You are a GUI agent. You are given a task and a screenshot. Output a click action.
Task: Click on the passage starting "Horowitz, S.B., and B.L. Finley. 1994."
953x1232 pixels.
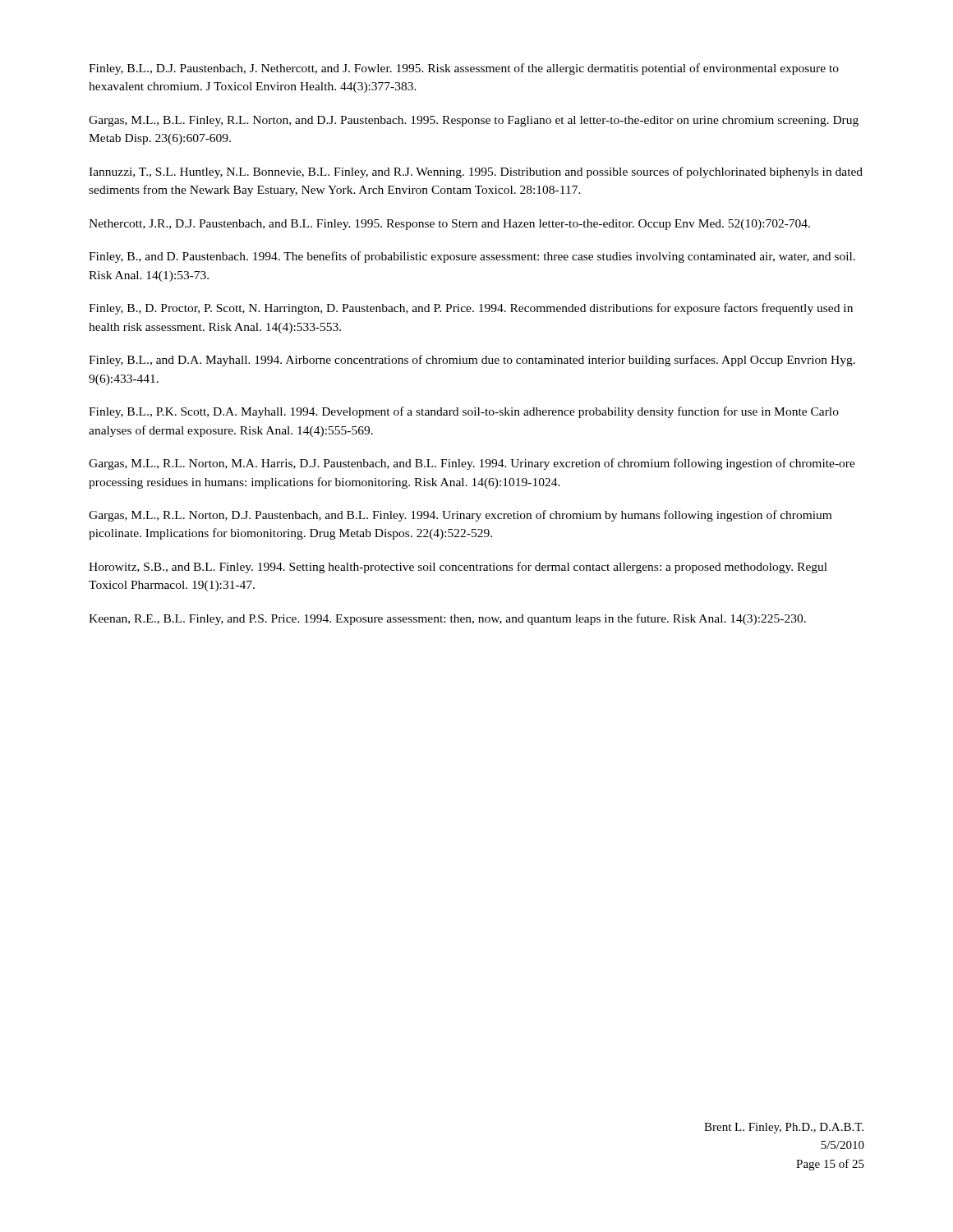point(458,575)
